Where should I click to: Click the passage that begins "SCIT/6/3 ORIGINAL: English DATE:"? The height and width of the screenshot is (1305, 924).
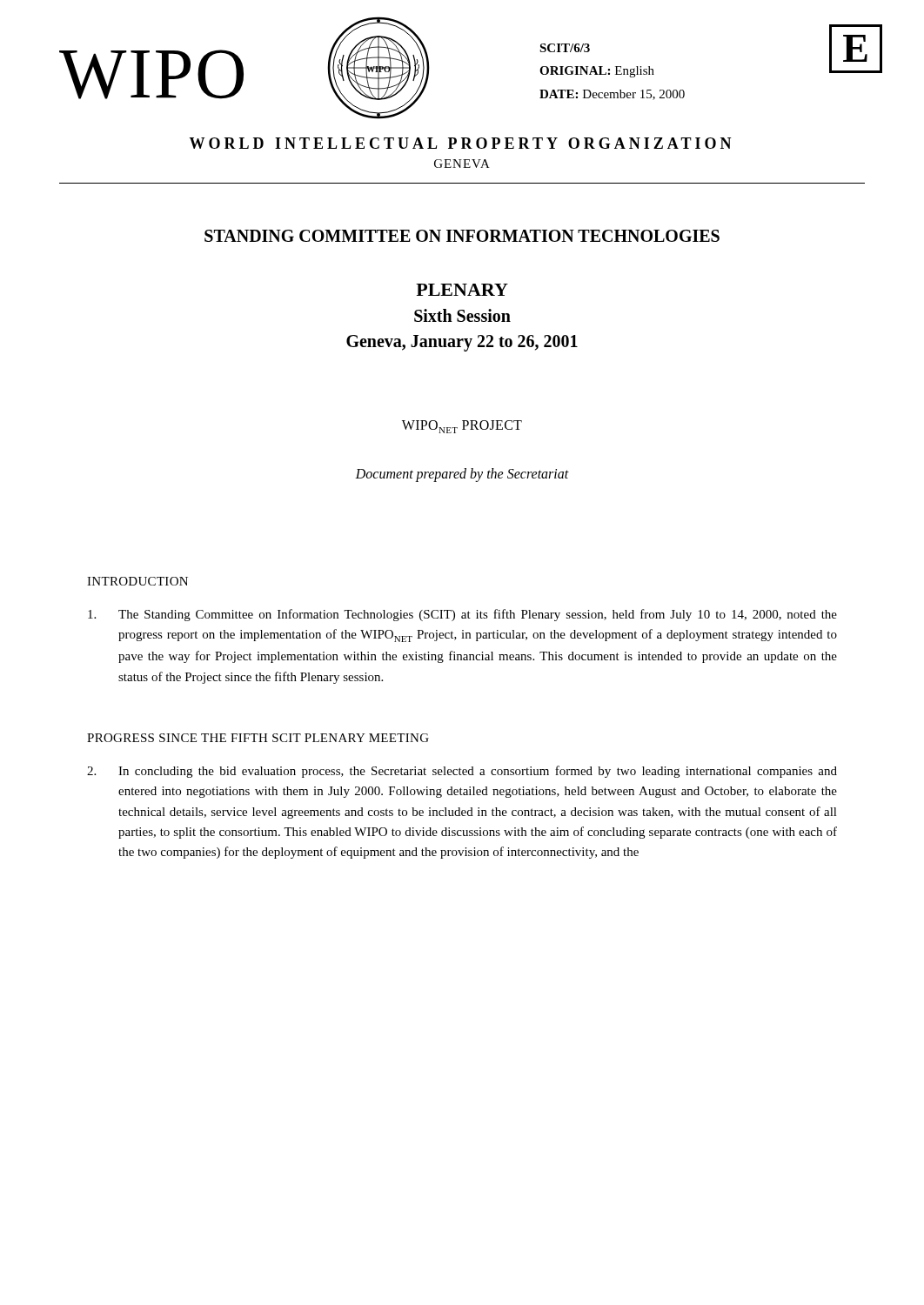pos(612,71)
